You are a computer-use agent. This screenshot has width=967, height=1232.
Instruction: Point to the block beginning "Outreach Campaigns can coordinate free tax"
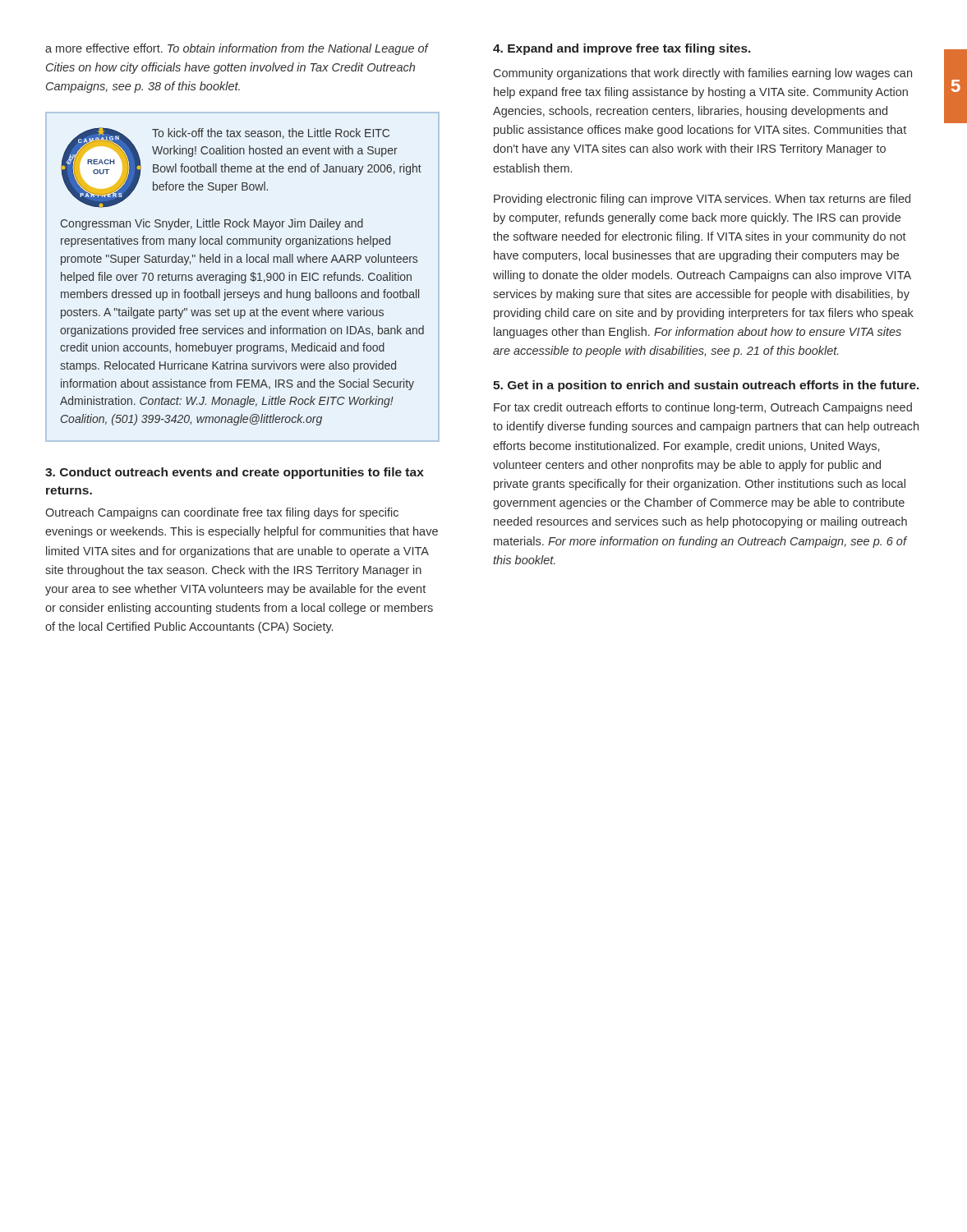click(242, 570)
